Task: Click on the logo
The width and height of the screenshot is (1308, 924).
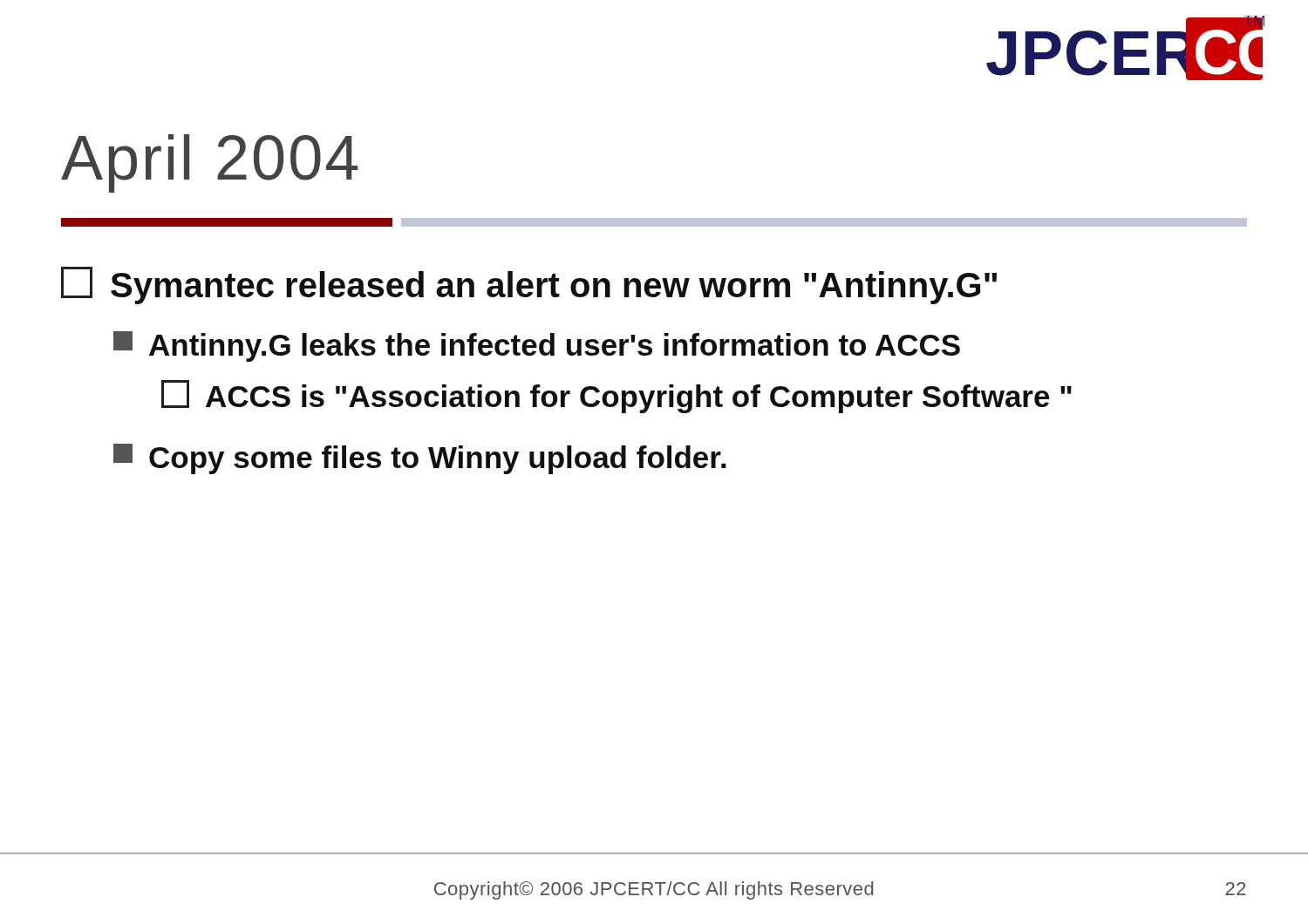Action: click(1125, 52)
